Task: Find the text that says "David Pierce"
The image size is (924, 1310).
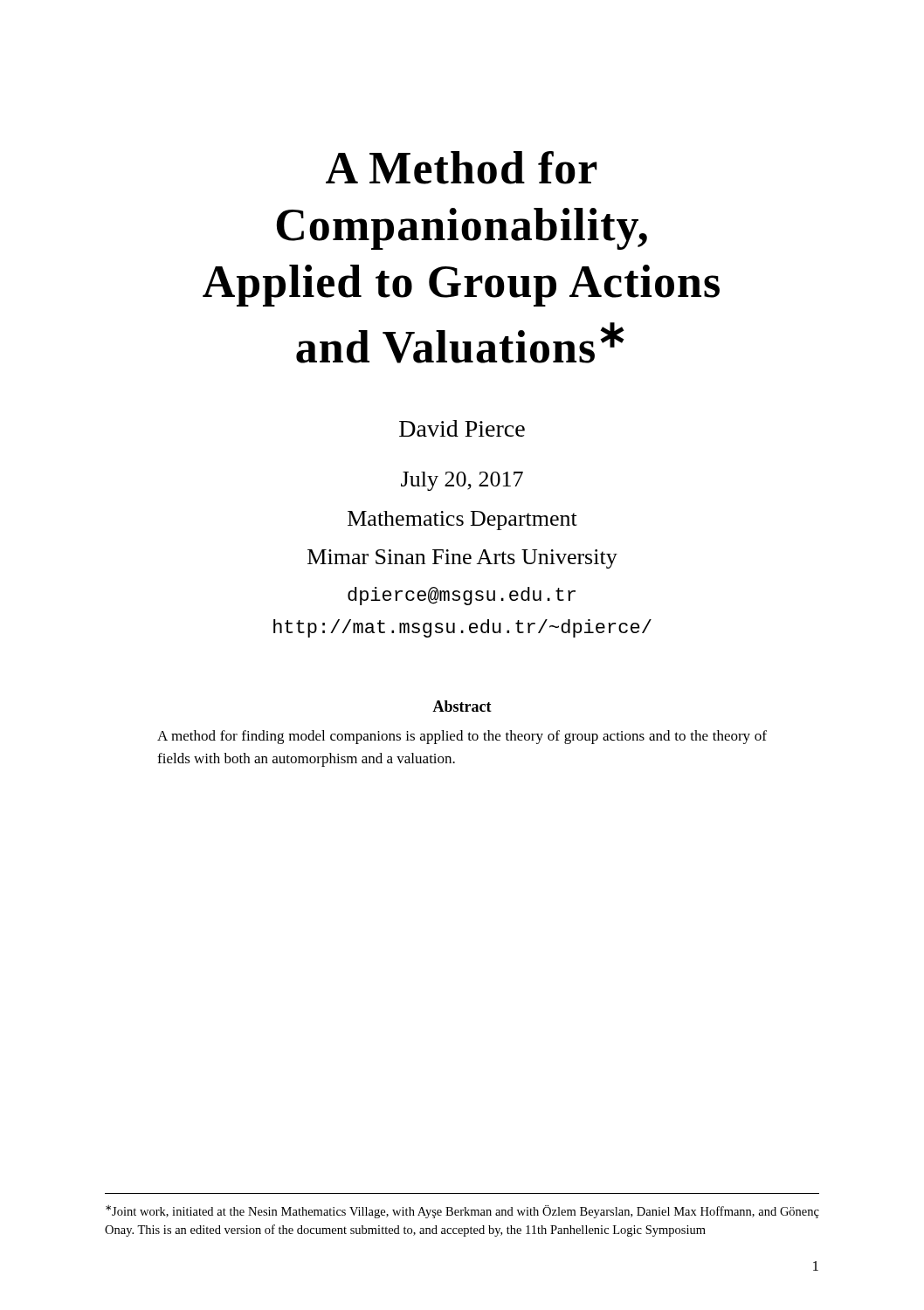Action: pos(462,429)
